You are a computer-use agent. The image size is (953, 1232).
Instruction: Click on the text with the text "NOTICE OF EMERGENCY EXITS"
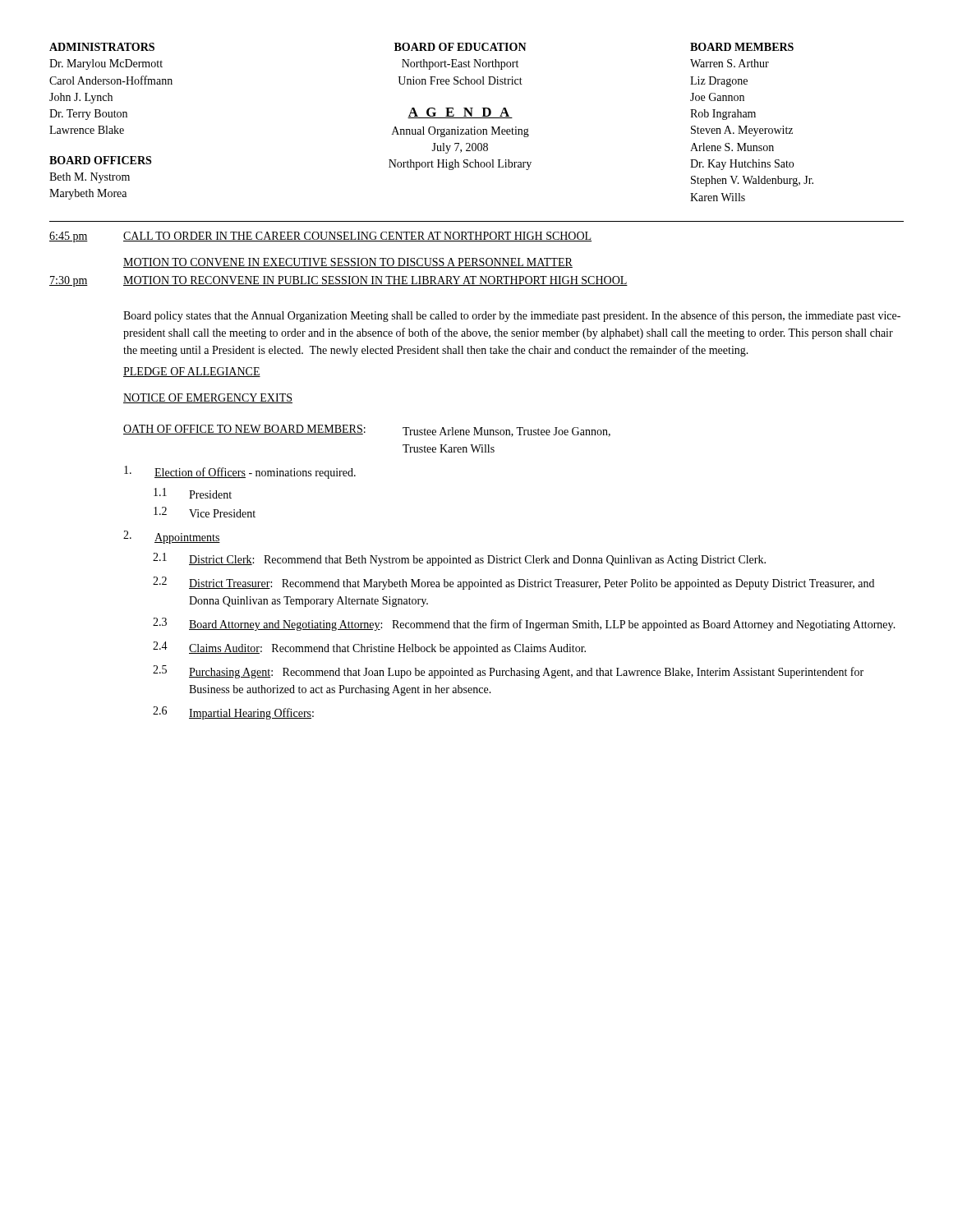208,398
